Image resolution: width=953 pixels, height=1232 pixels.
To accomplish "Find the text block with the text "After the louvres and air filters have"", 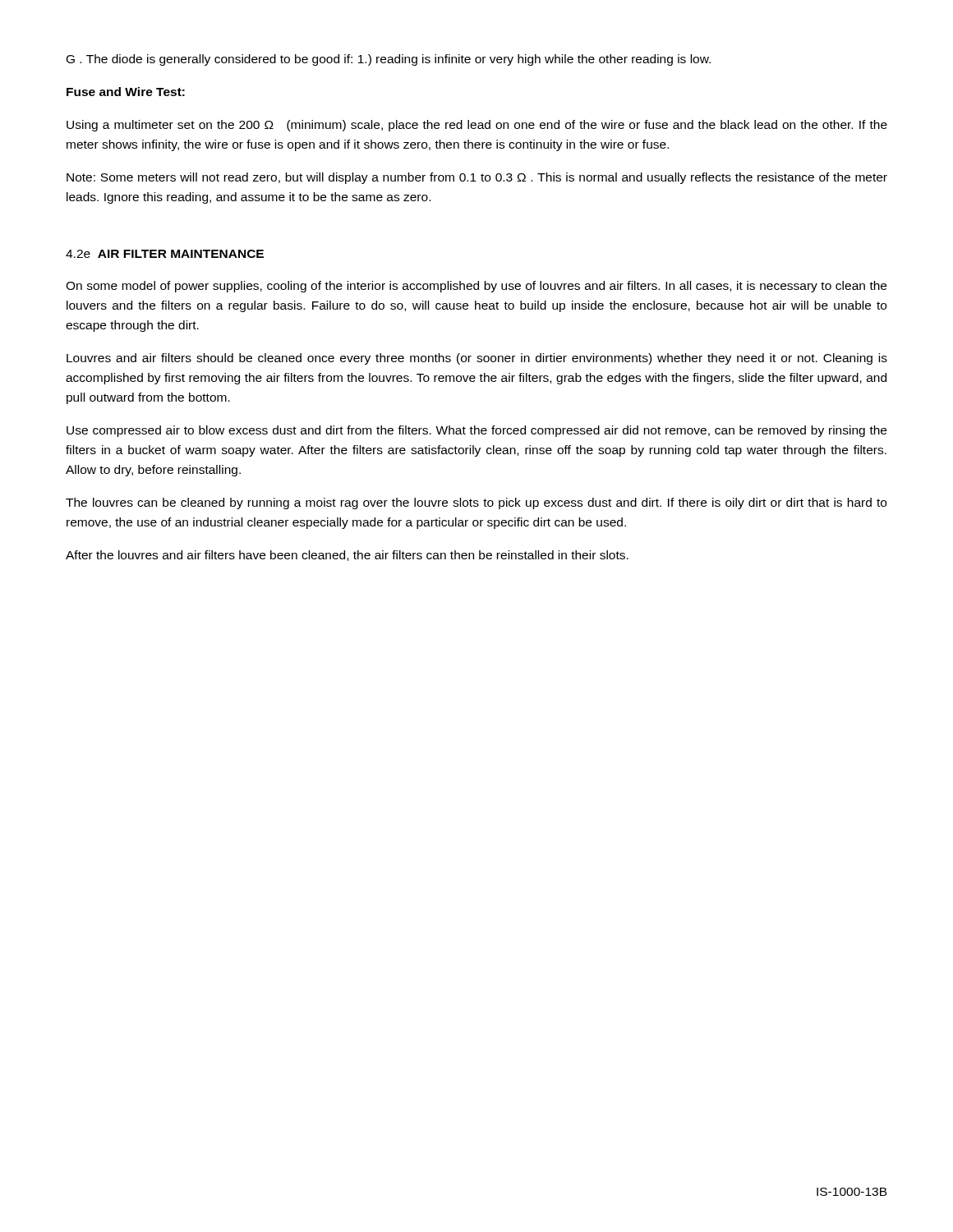I will tap(476, 555).
